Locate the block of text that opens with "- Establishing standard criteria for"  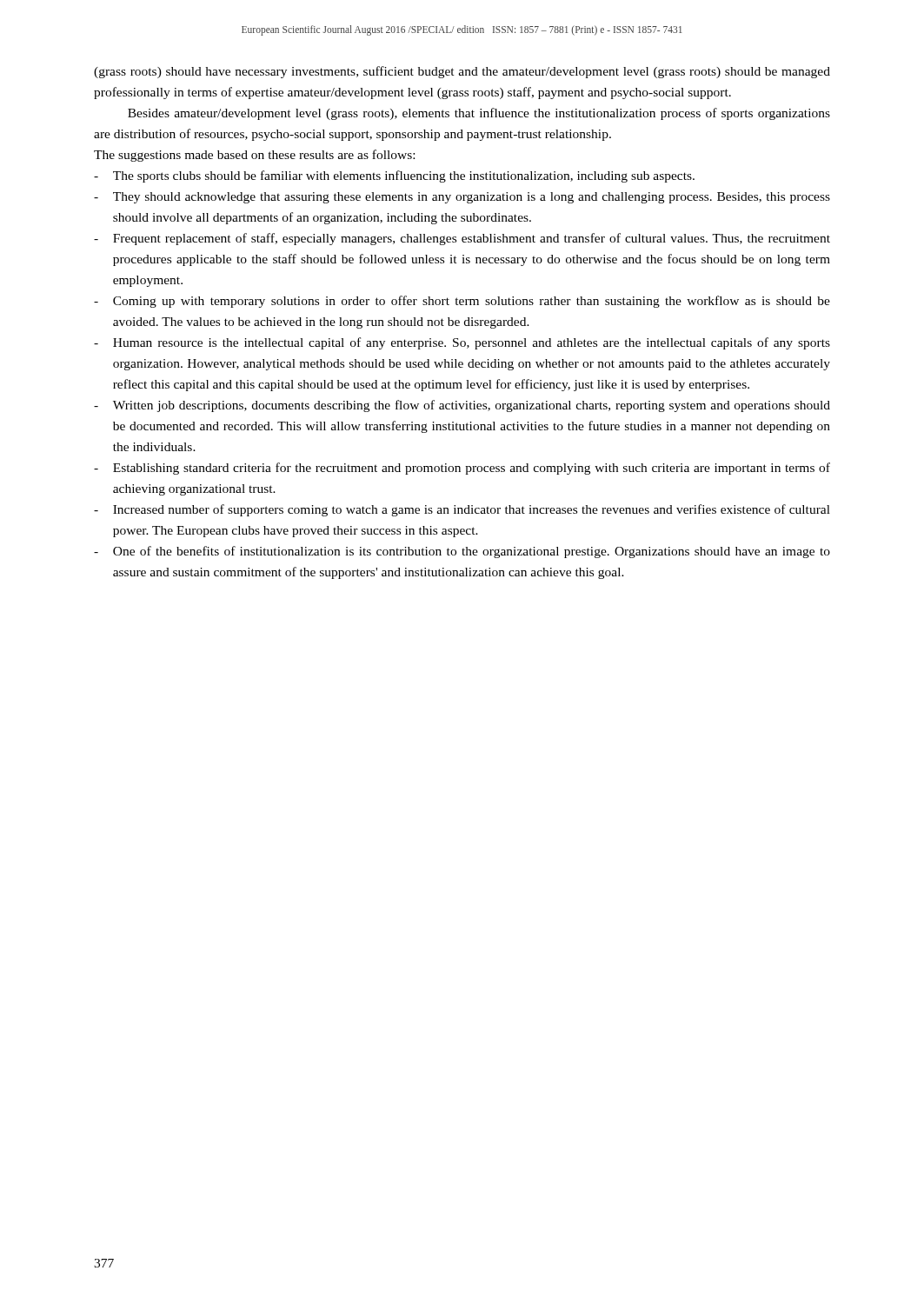coord(462,478)
